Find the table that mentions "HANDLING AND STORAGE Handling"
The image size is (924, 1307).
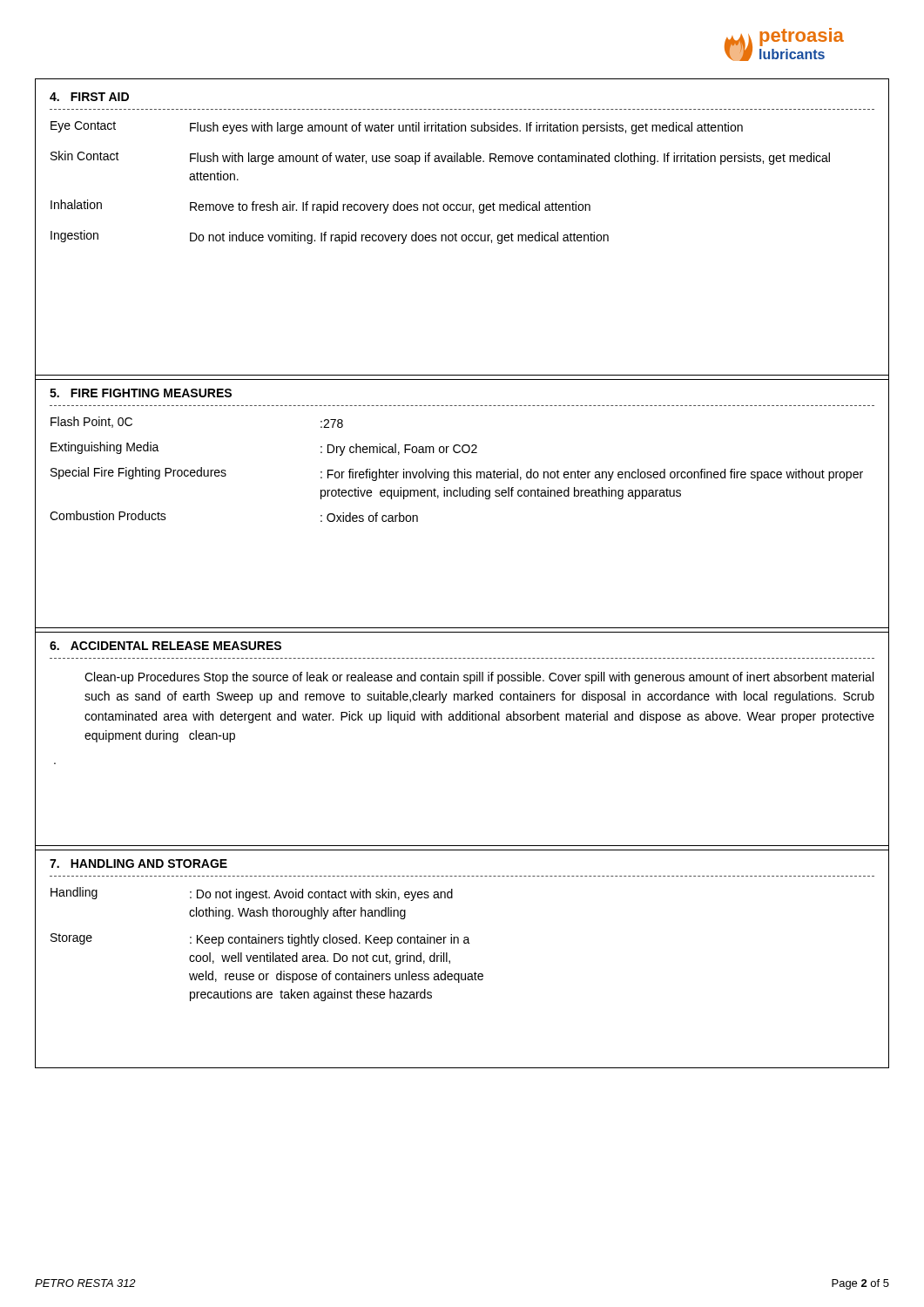(462, 957)
